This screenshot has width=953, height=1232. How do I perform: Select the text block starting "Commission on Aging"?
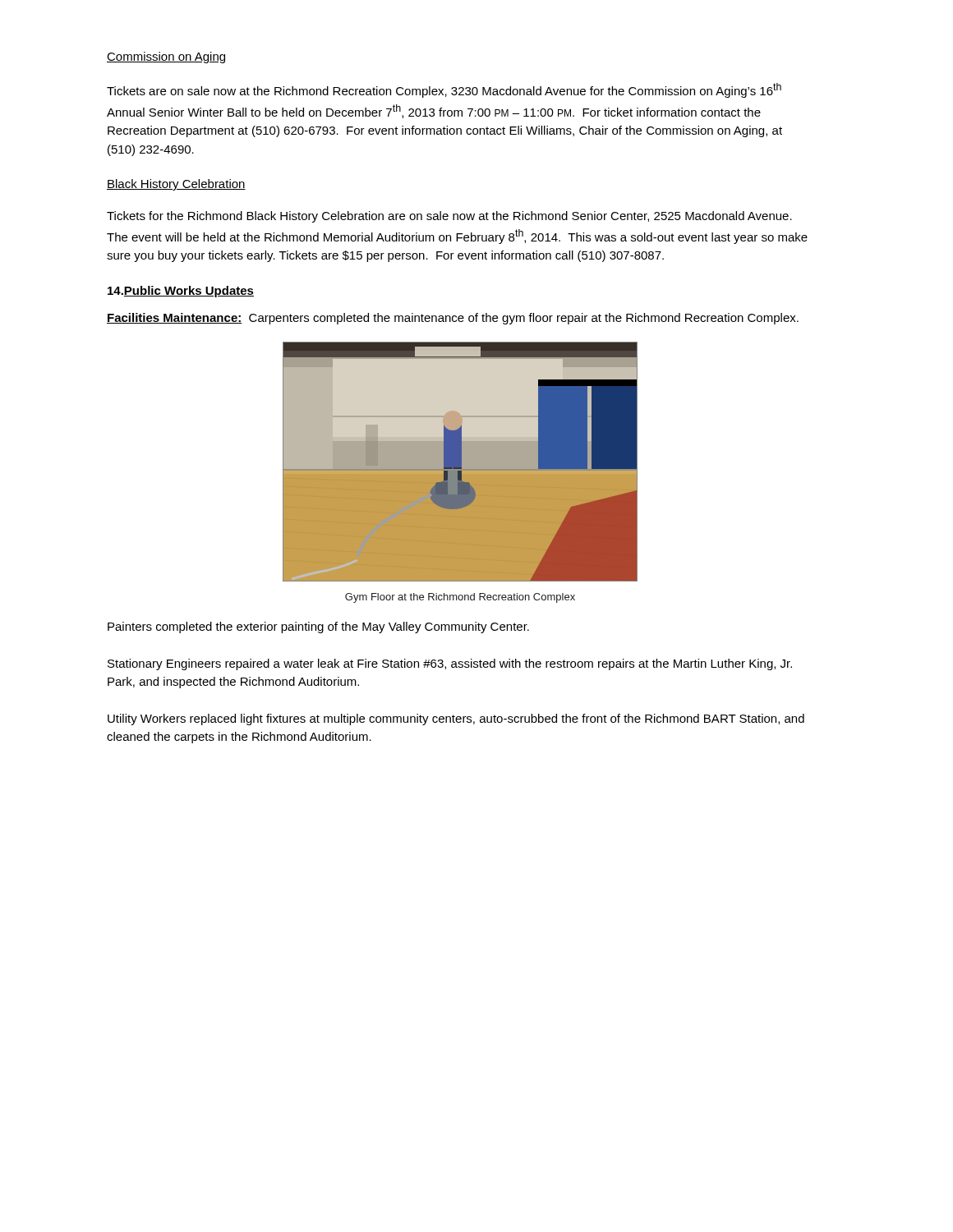pyautogui.click(x=166, y=56)
